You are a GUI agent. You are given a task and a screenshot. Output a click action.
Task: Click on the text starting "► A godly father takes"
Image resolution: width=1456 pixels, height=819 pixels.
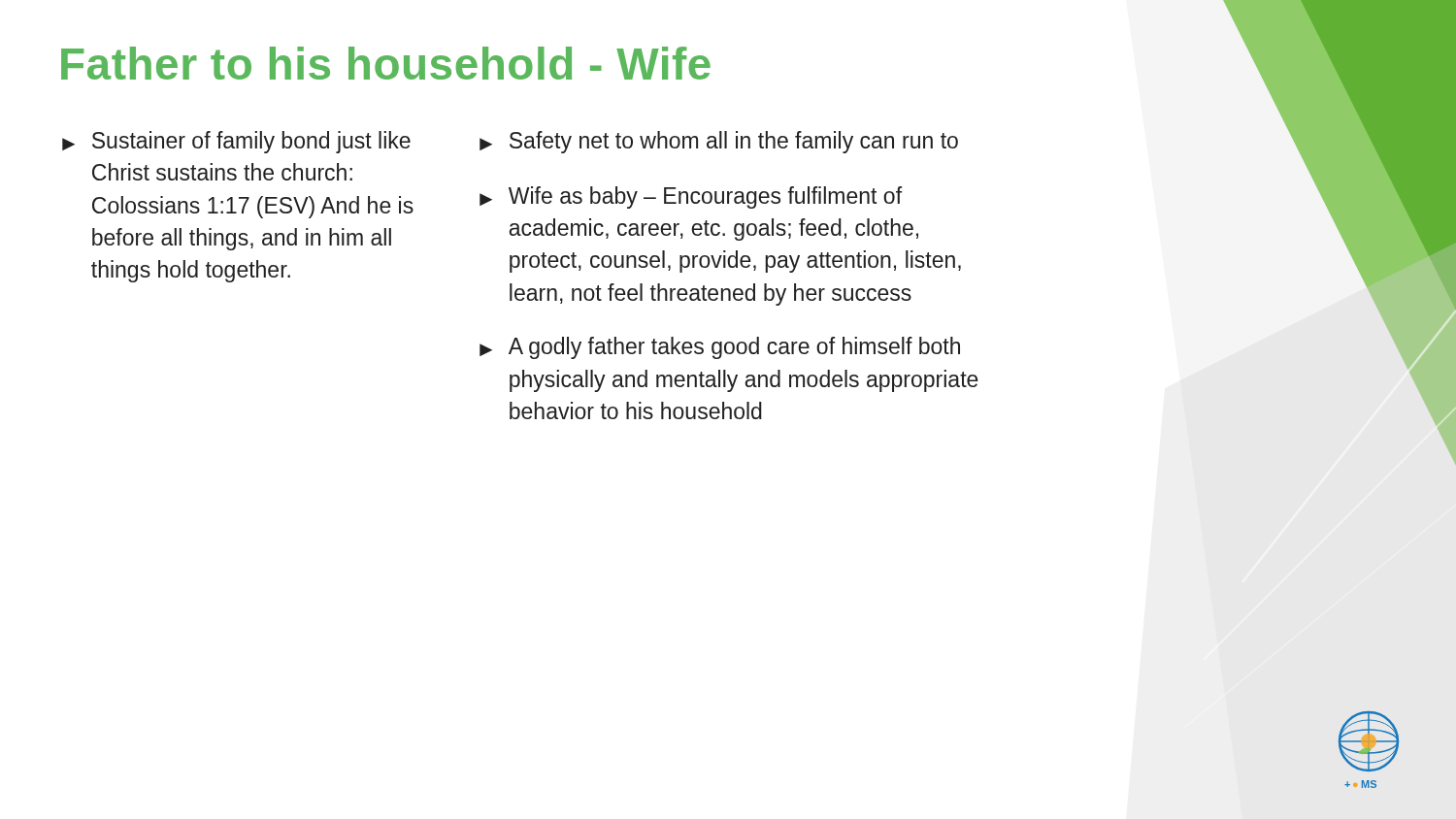pyautogui.click(x=738, y=380)
